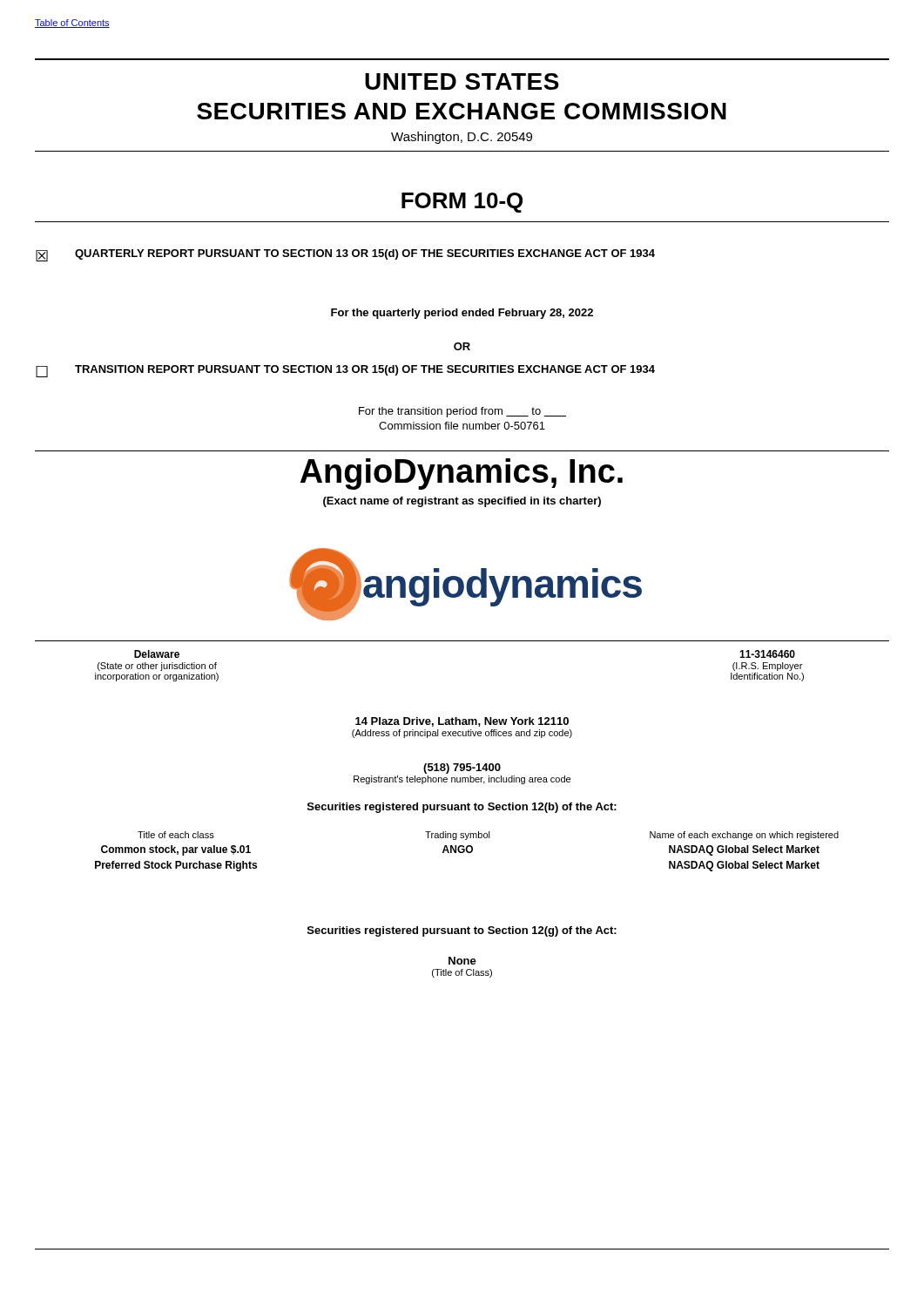Locate the section header with the text "FORM 10-Q"
The image size is (924, 1307).
point(462,205)
